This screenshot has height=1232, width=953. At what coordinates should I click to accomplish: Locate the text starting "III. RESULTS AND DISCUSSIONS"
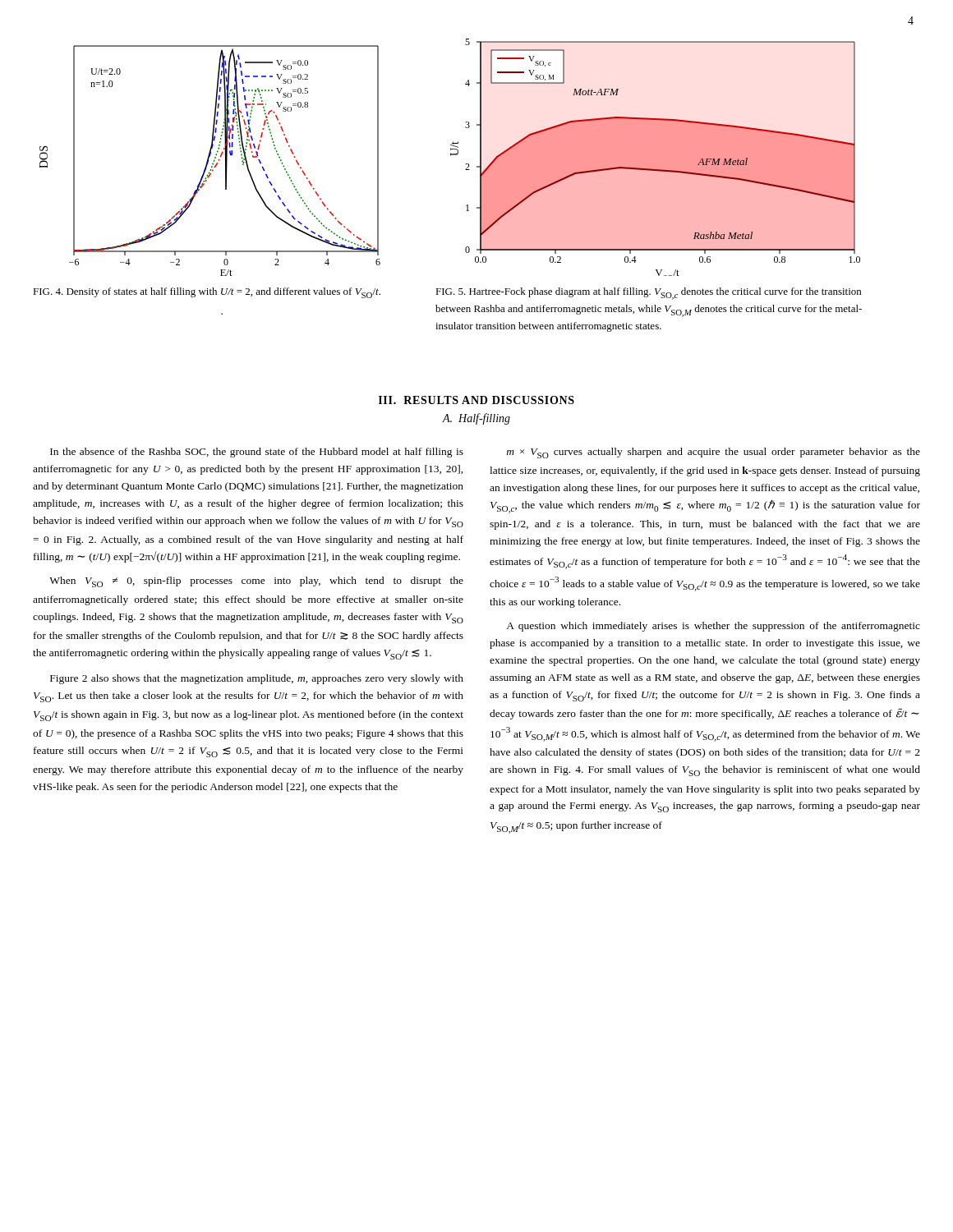click(x=476, y=400)
